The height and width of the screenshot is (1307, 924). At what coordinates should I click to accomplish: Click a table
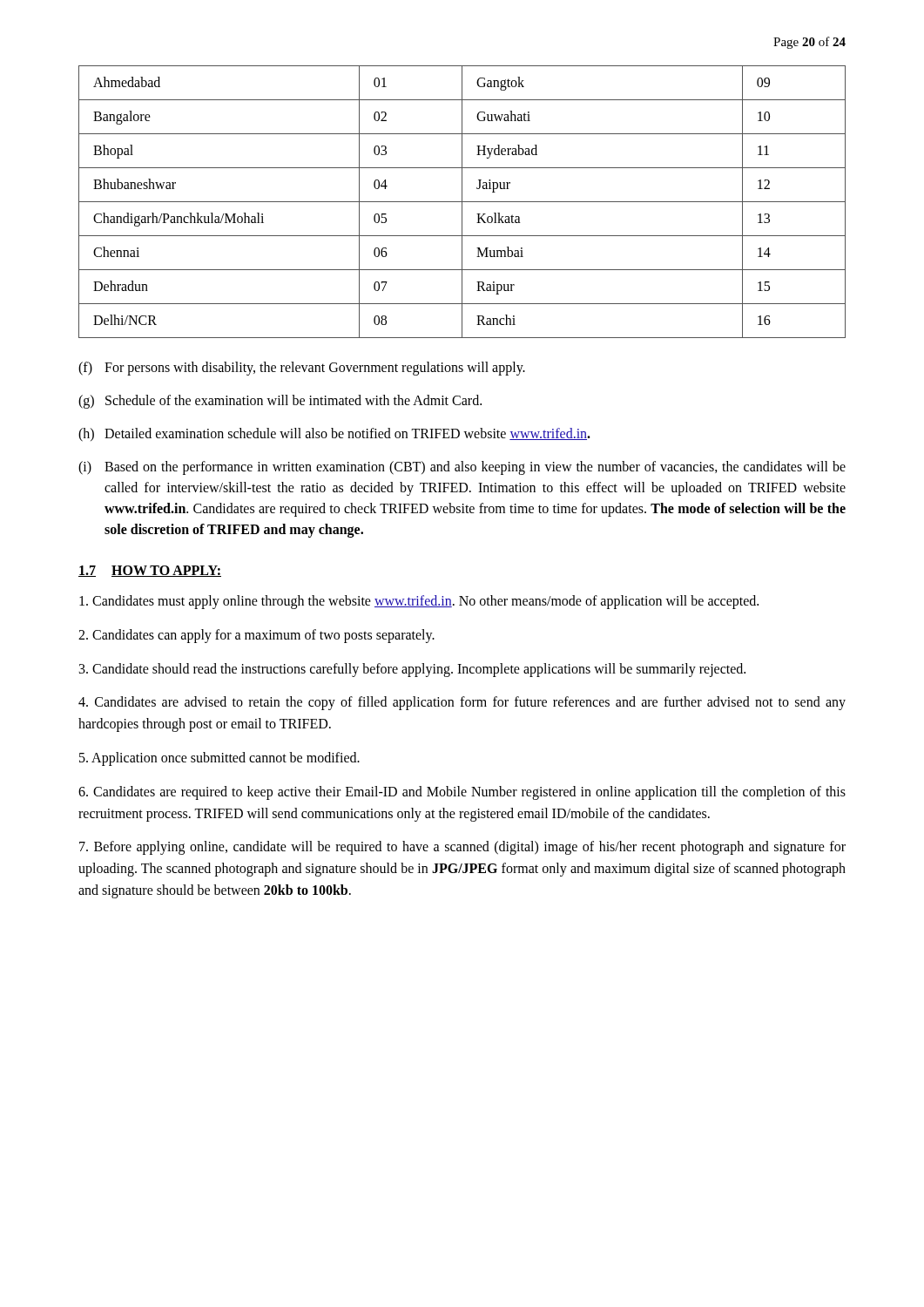click(x=462, y=202)
